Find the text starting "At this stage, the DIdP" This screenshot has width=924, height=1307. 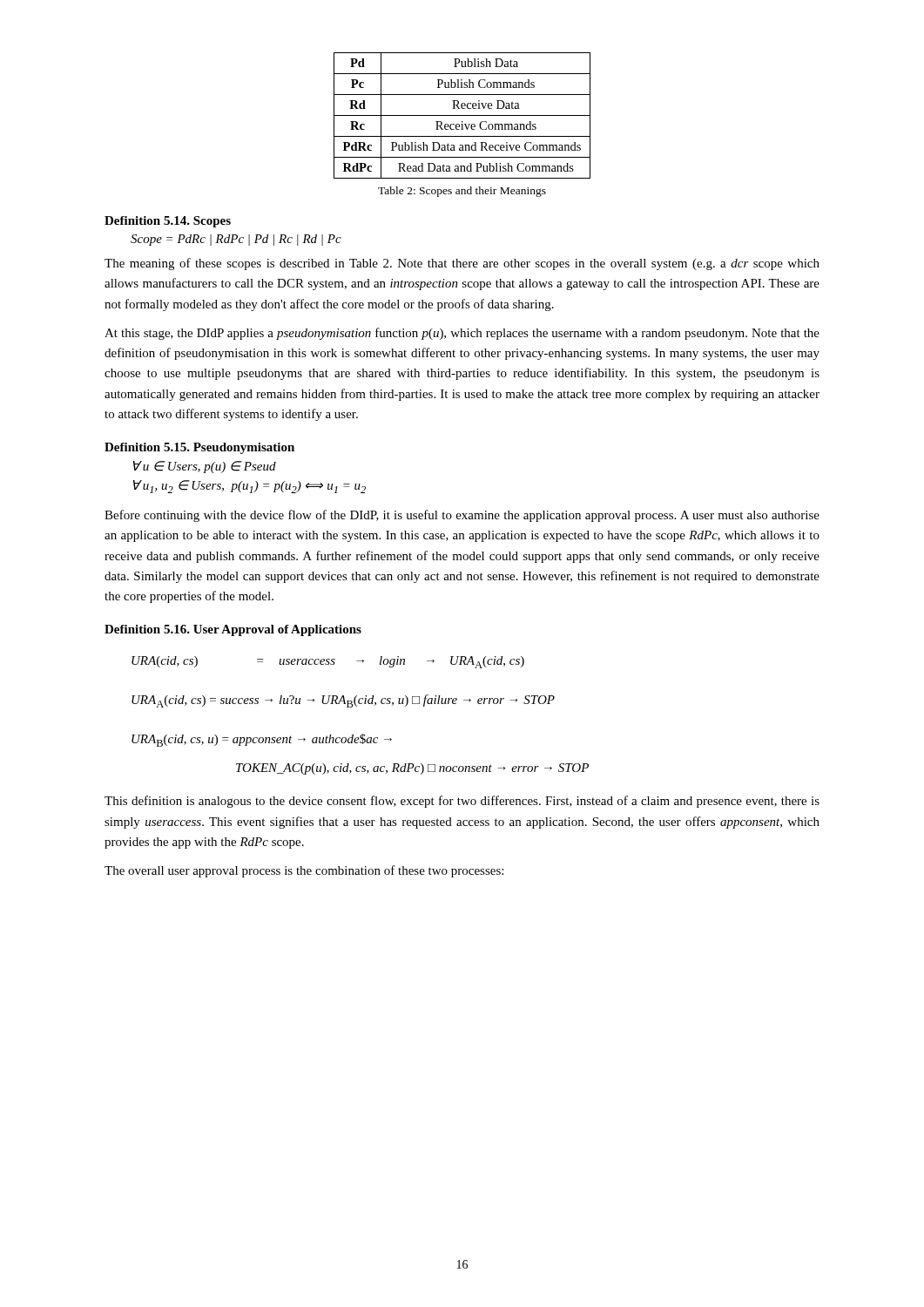coord(462,373)
